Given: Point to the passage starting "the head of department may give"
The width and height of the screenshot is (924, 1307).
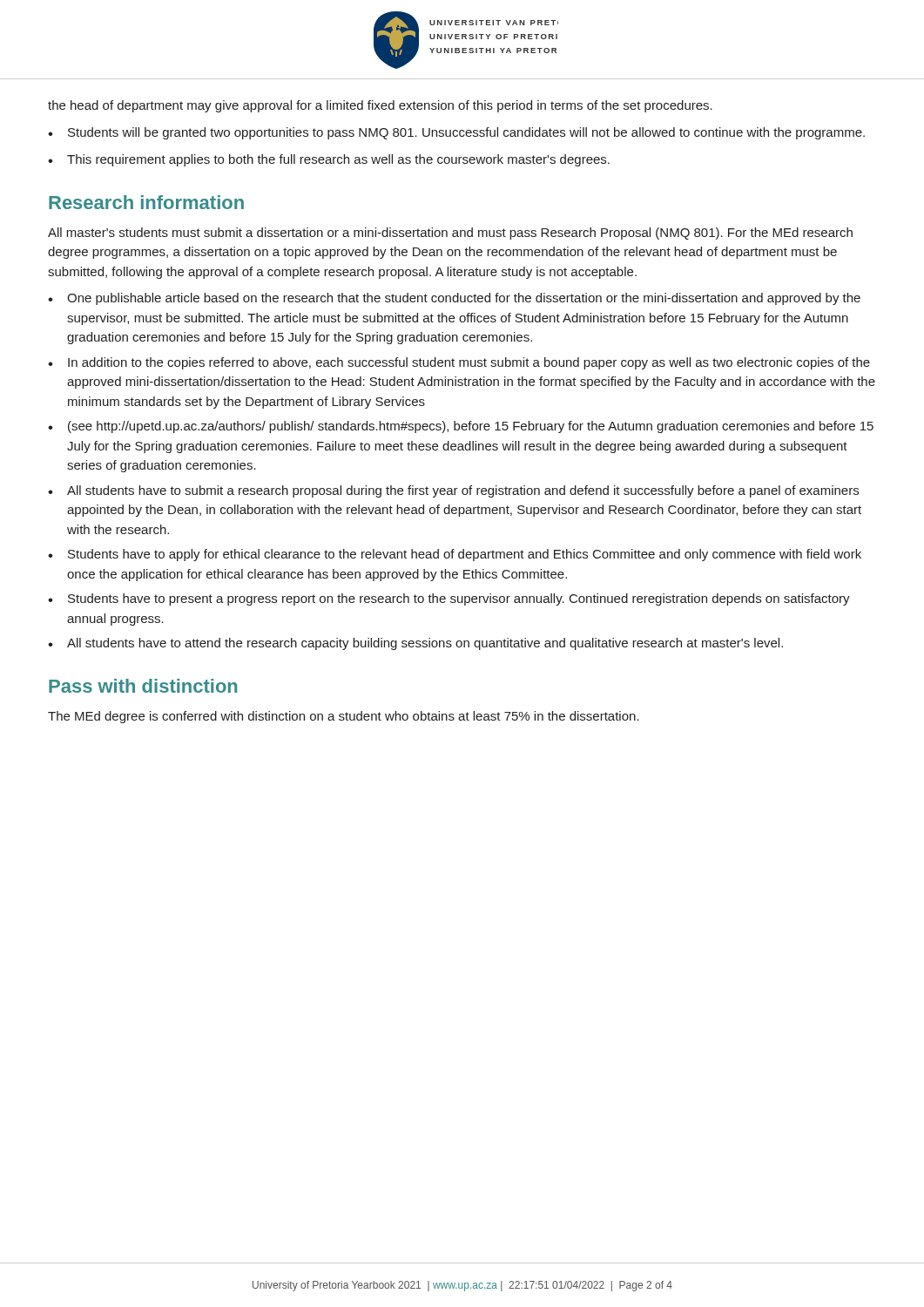Looking at the screenshot, I should click(x=380, y=105).
